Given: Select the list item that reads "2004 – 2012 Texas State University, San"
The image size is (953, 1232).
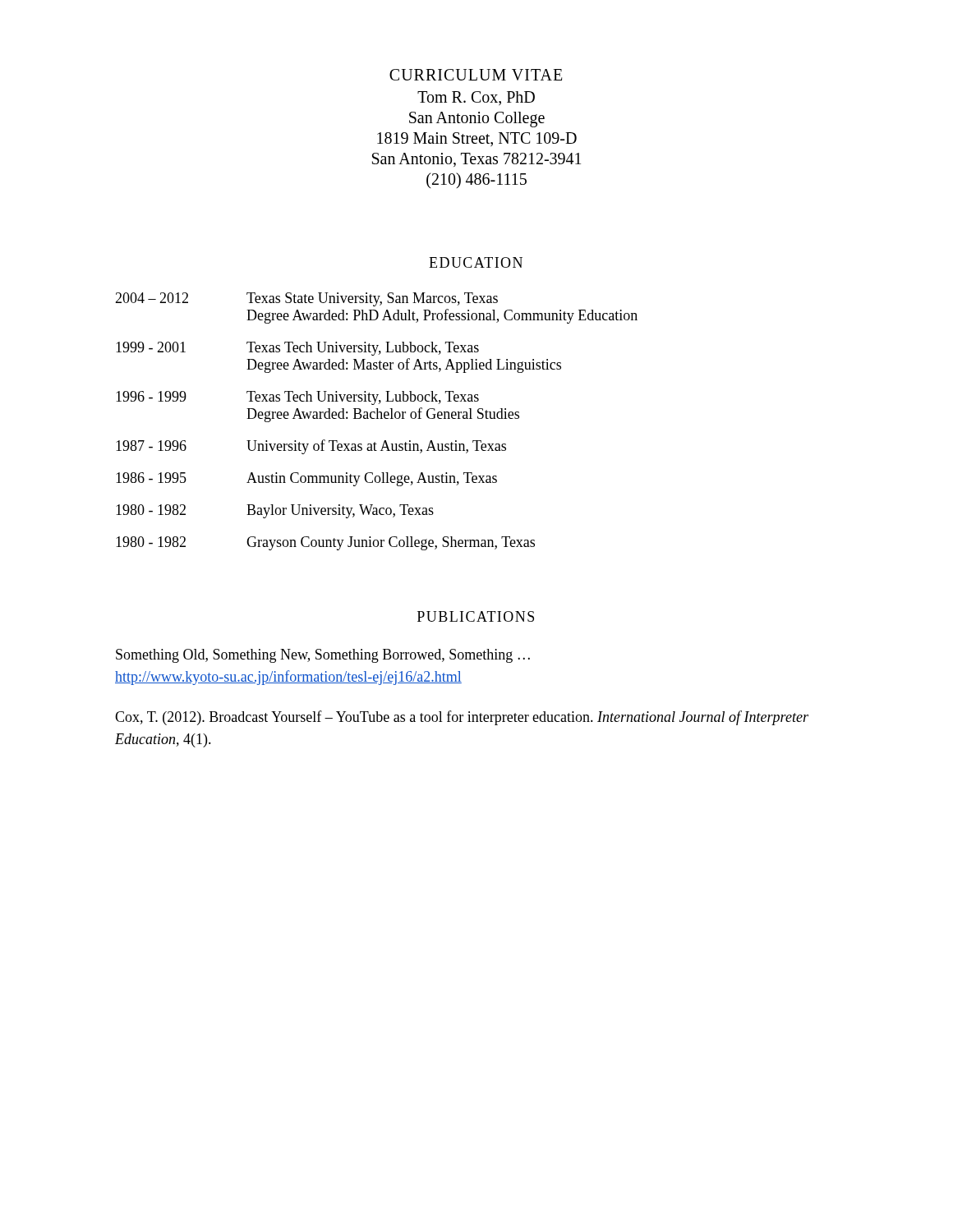Looking at the screenshot, I should coord(476,307).
